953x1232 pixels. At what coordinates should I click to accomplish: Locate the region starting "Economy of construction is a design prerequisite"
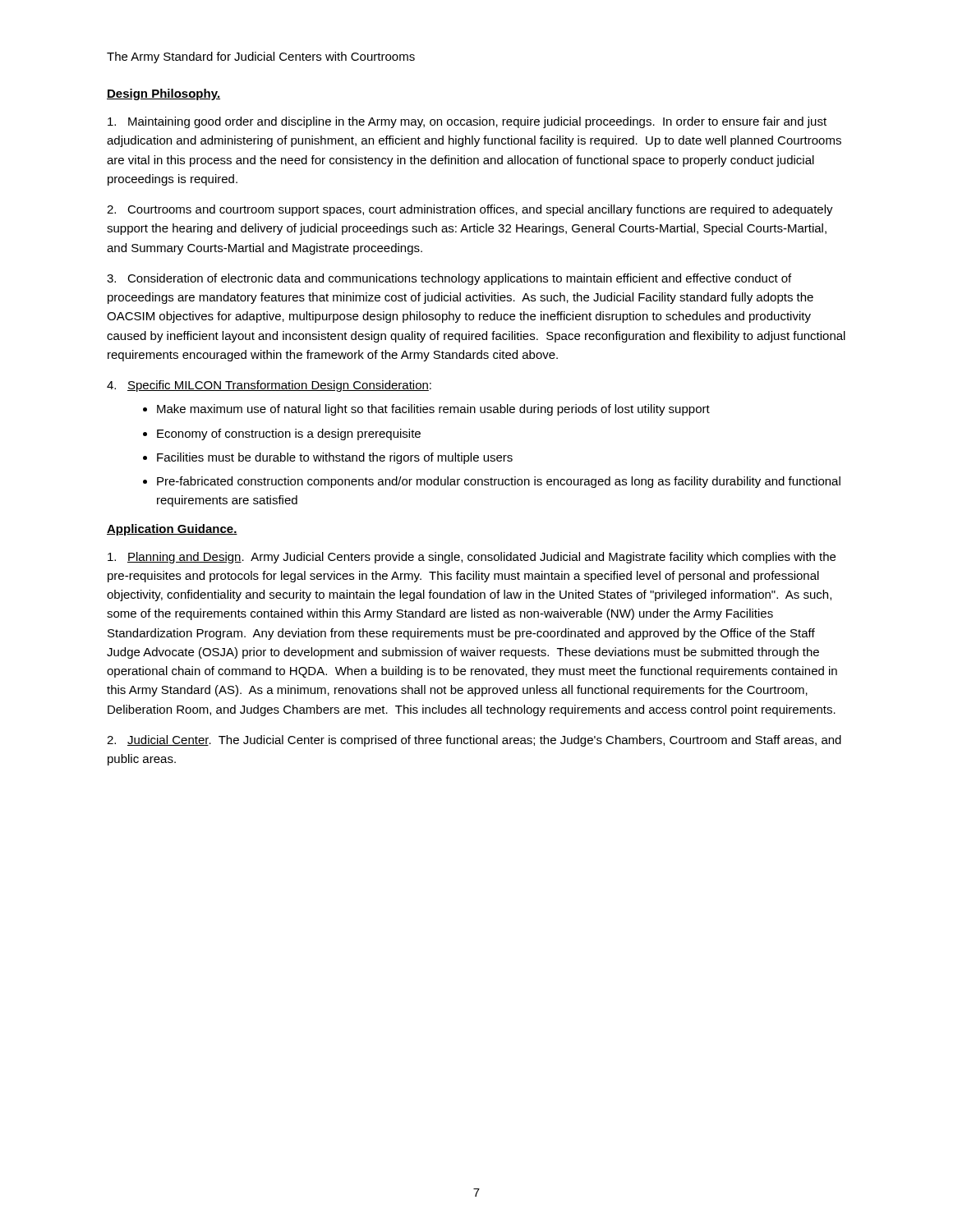[x=289, y=433]
